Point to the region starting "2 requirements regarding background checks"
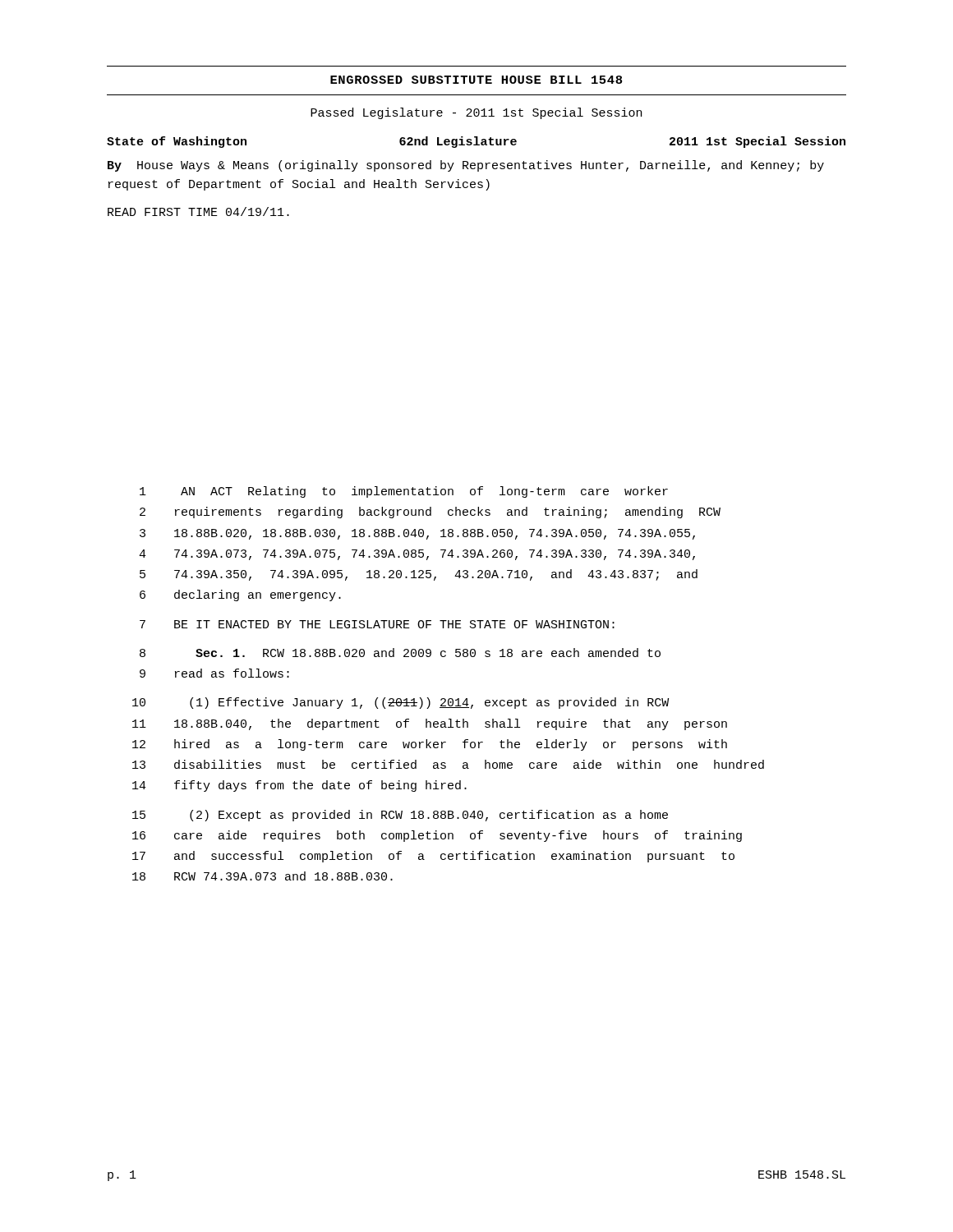 click(x=476, y=513)
